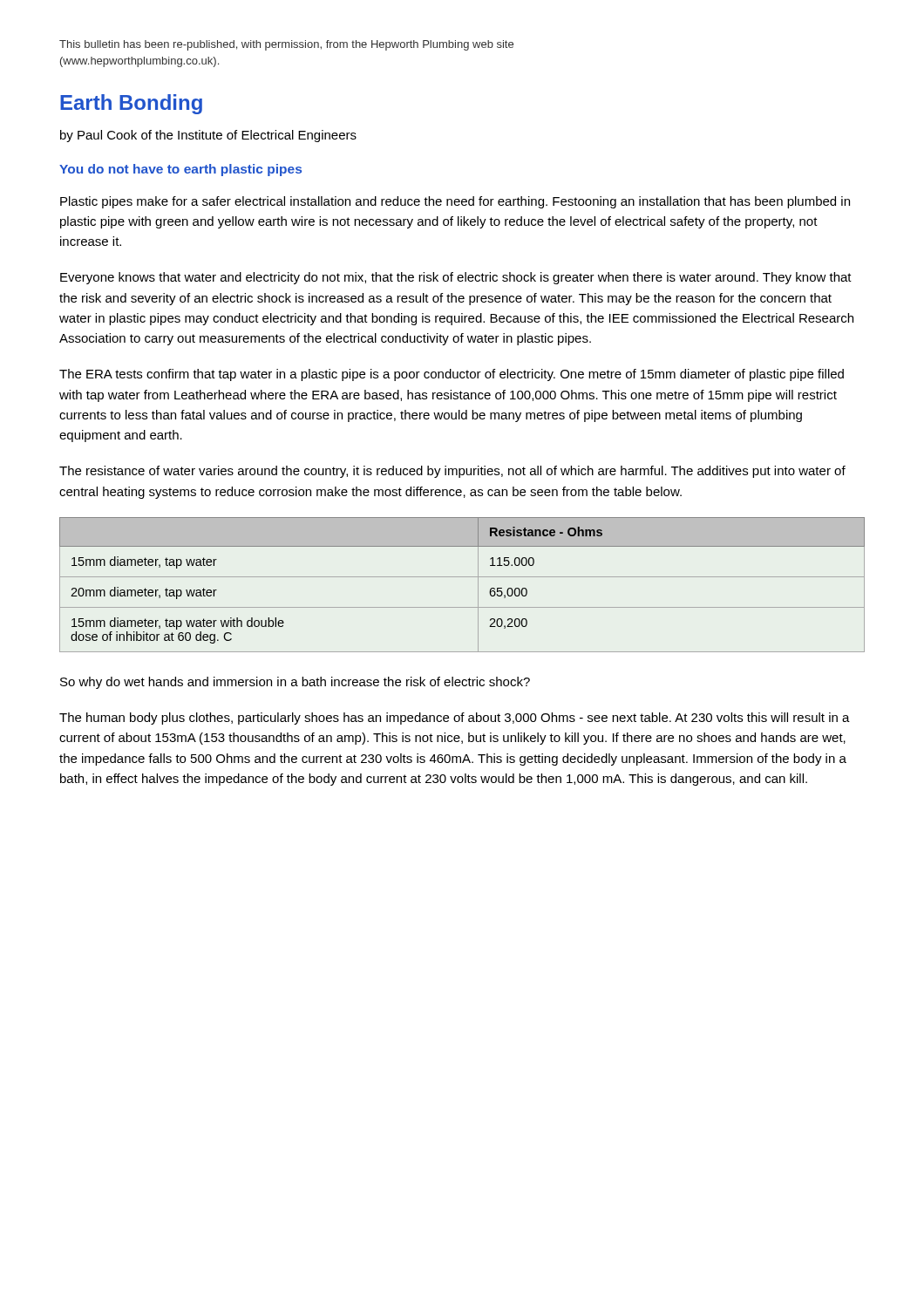Point to the block beginning "Plastic pipes make for a"

pyautogui.click(x=455, y=221)
